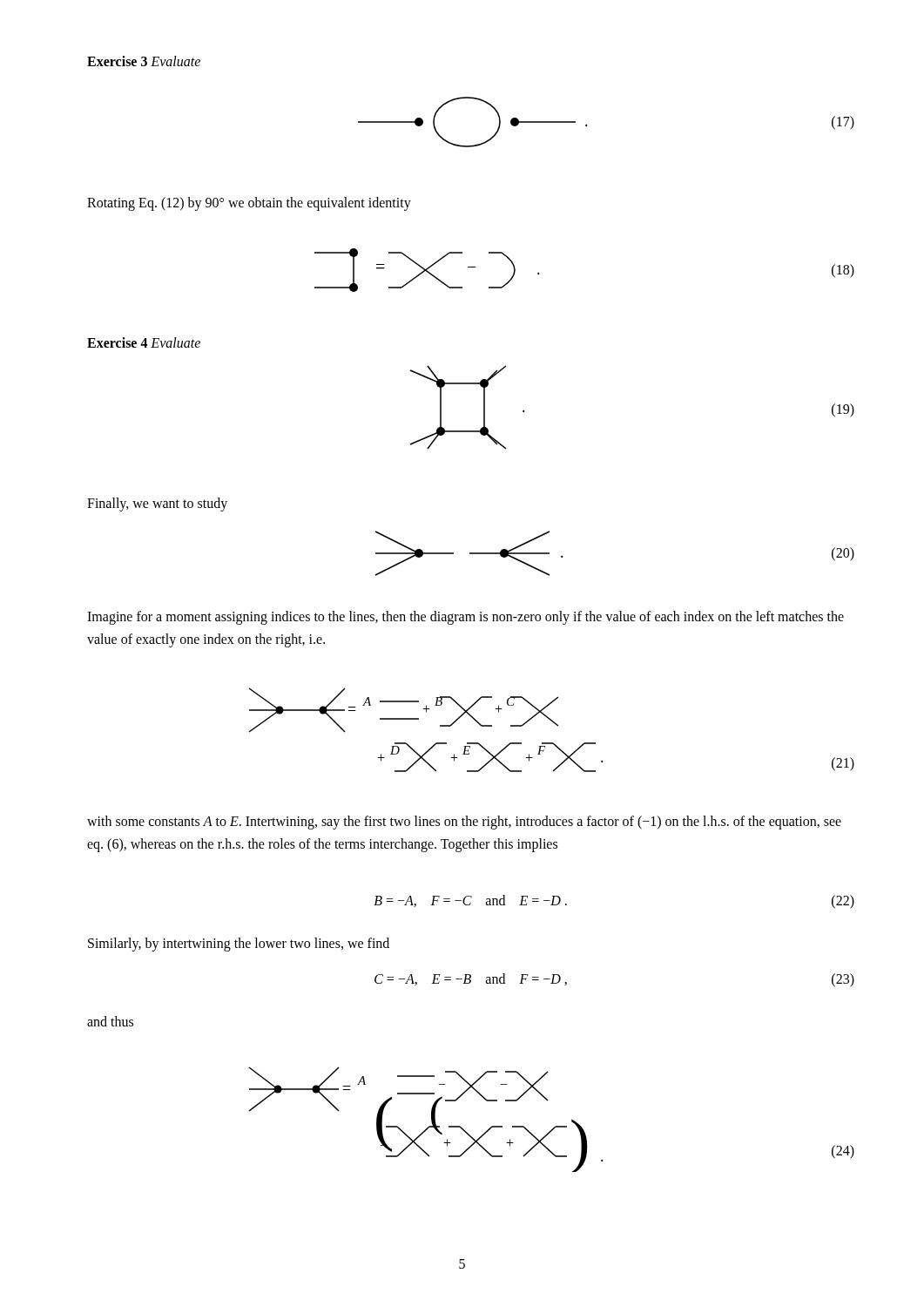Click on the formula with the text "C = −A, E = −B and F"
The height and width of the screenshot is (1307, 924).
point(435,979)
